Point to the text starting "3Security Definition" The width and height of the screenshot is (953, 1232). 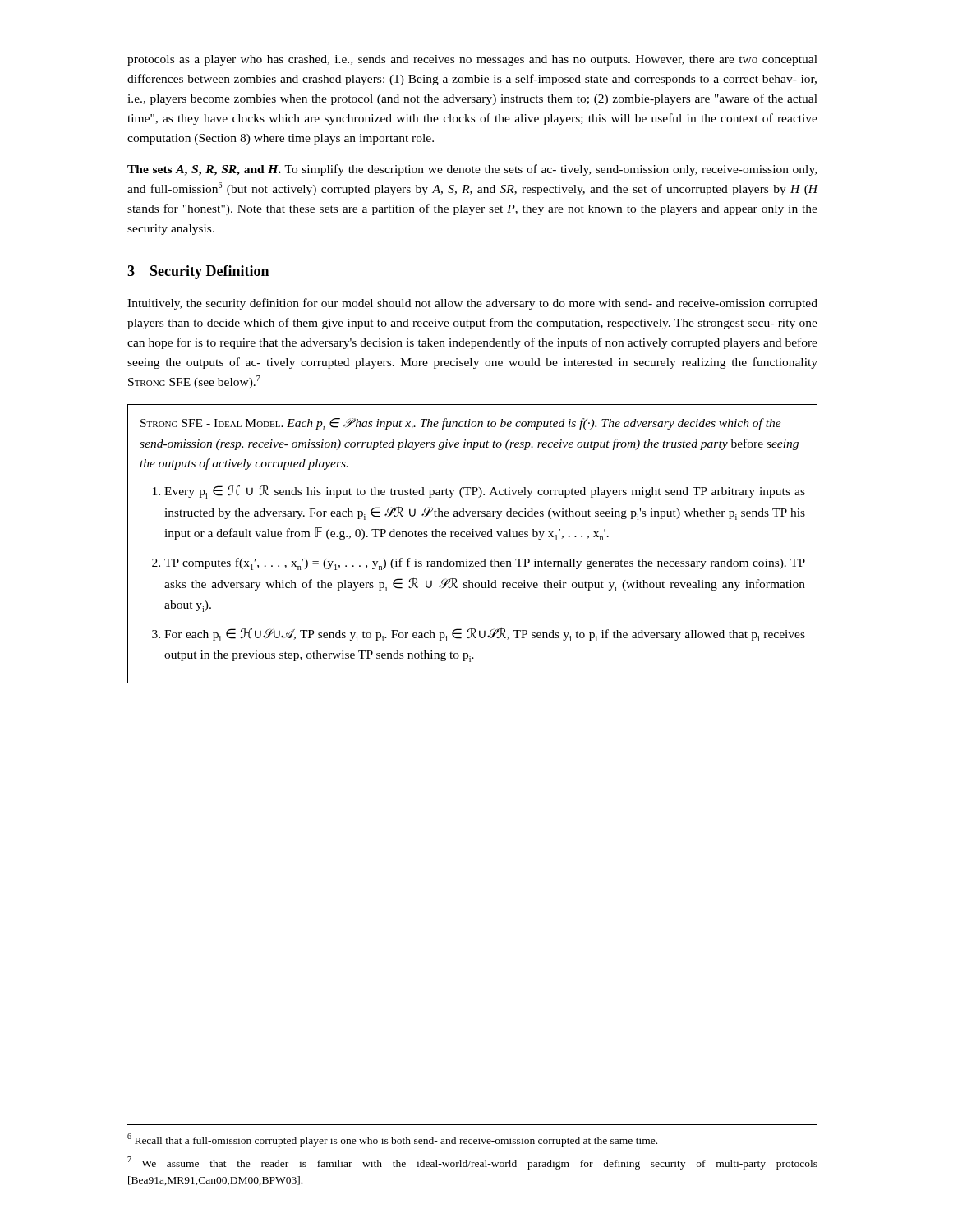tap(198, 271)
